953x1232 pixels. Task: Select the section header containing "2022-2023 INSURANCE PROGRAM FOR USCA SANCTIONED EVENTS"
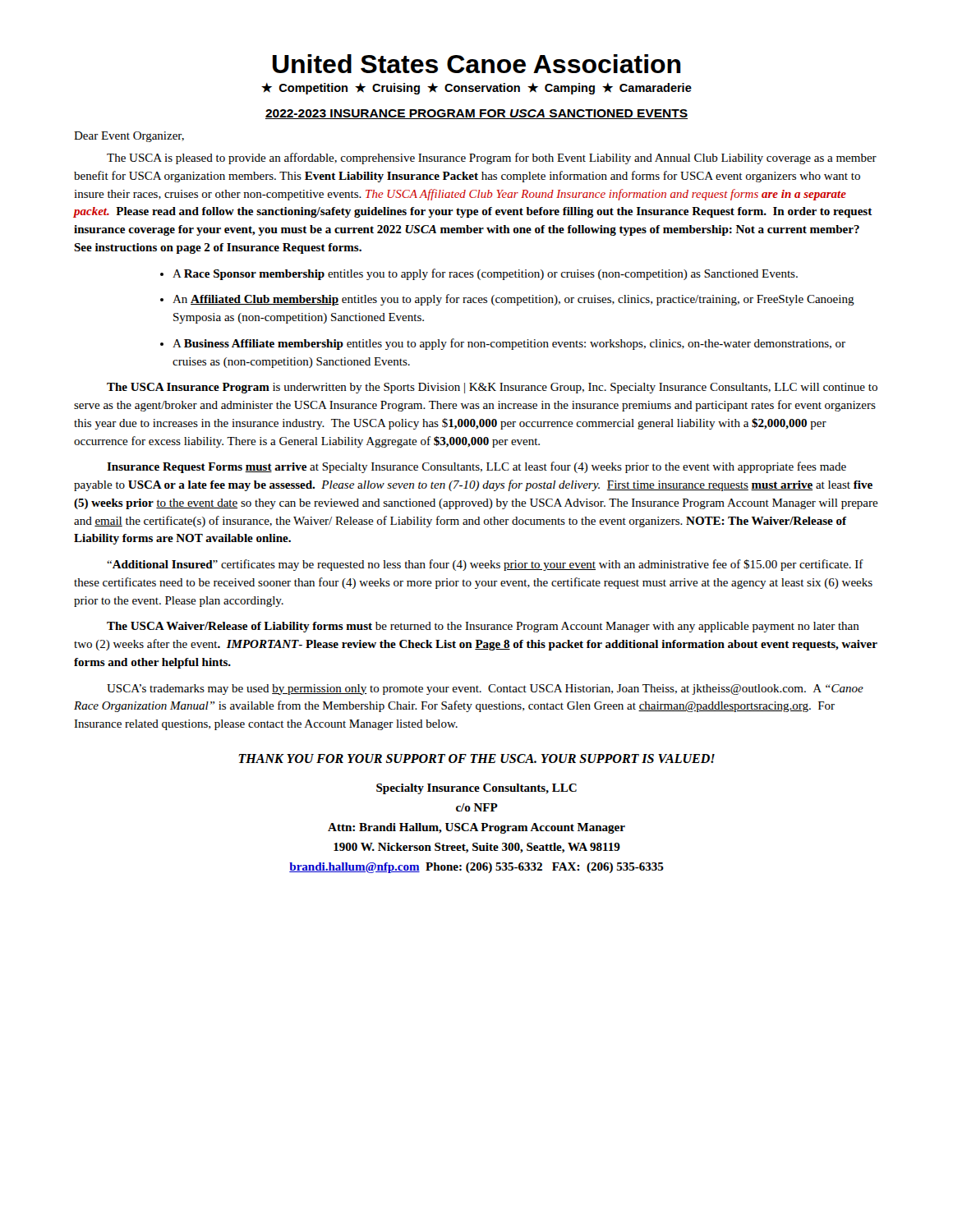coord(476,113)
